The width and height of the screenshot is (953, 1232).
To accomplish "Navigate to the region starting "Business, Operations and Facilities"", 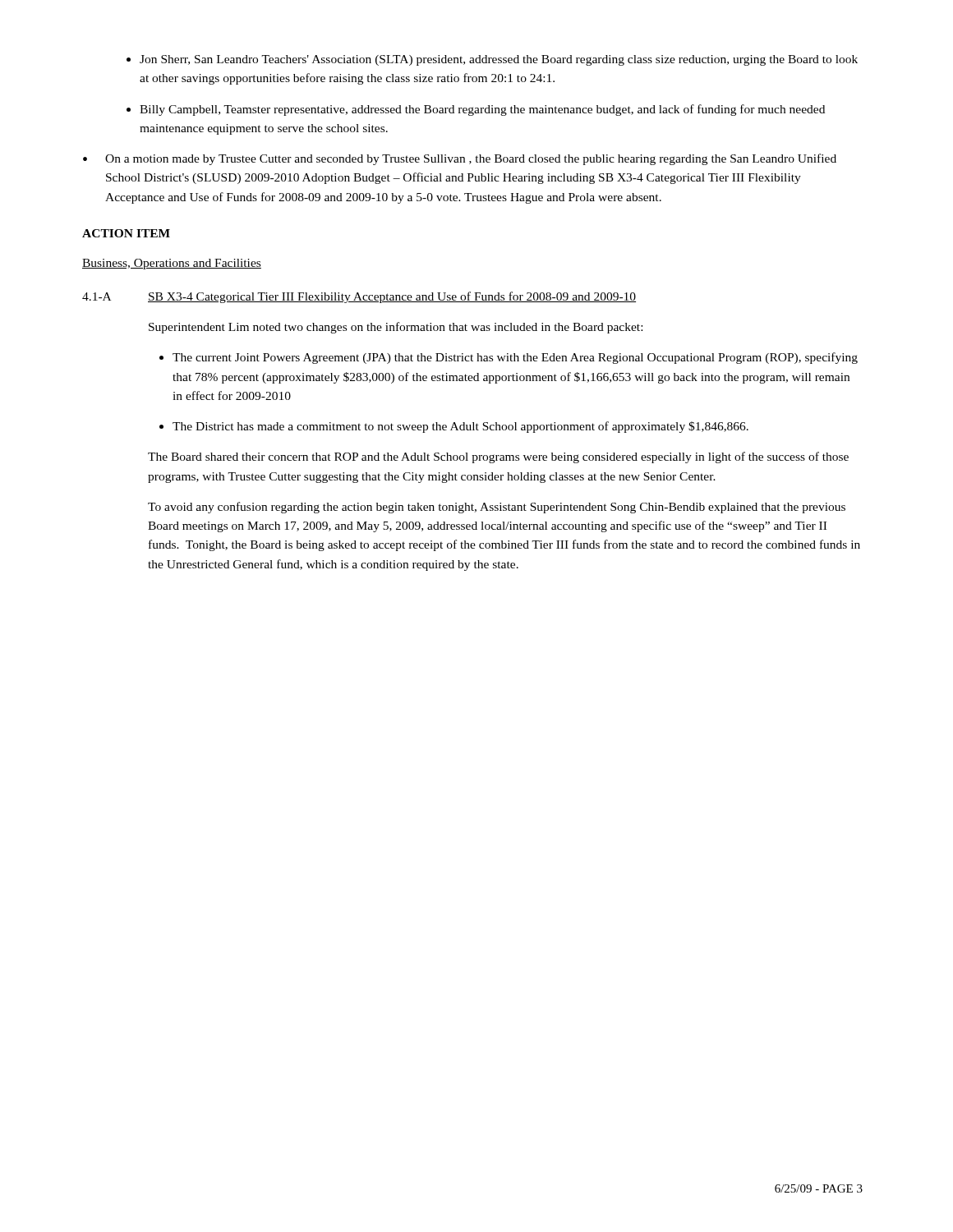I will 172,262.
